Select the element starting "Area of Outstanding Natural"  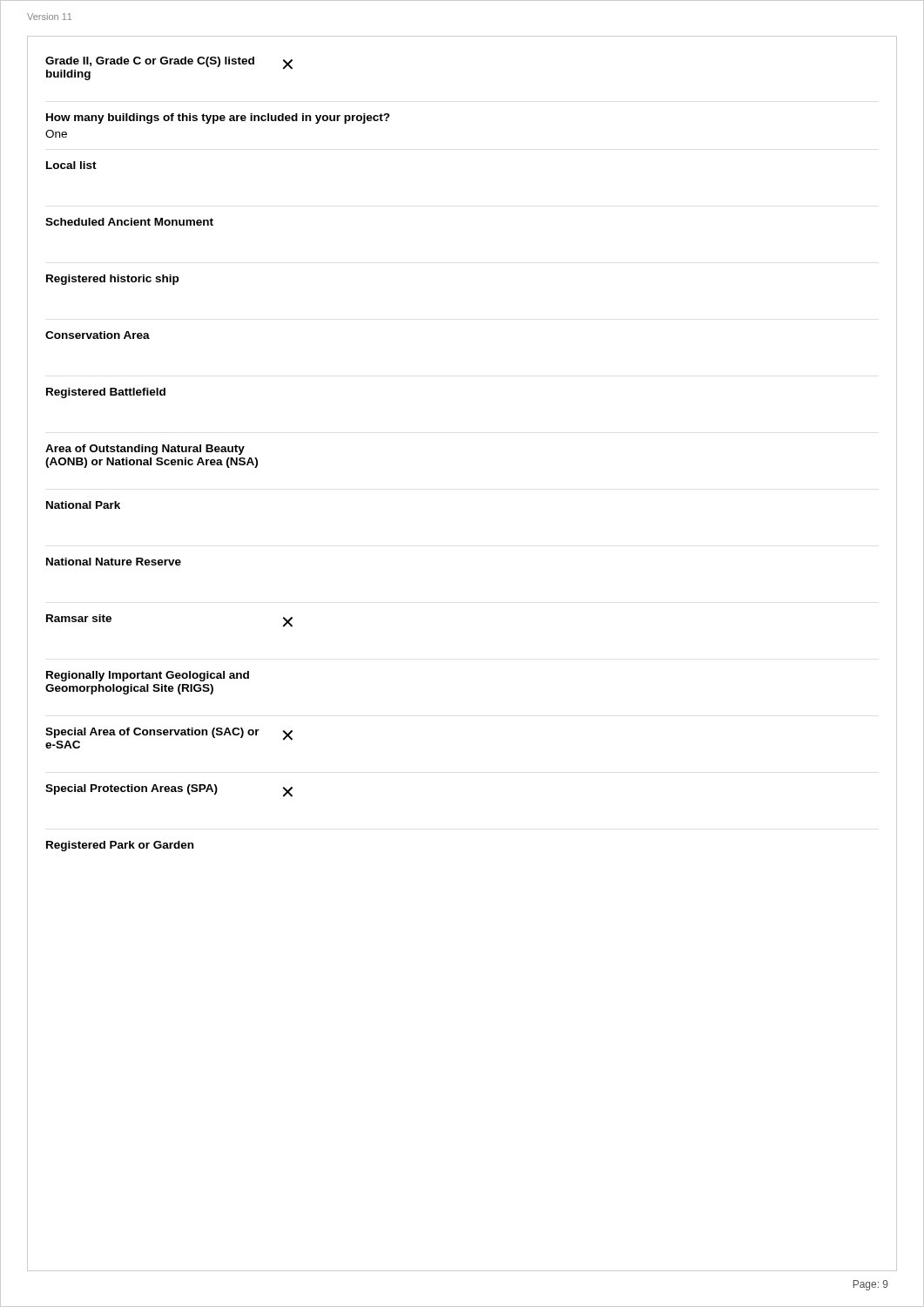click(x=198, y=455)
